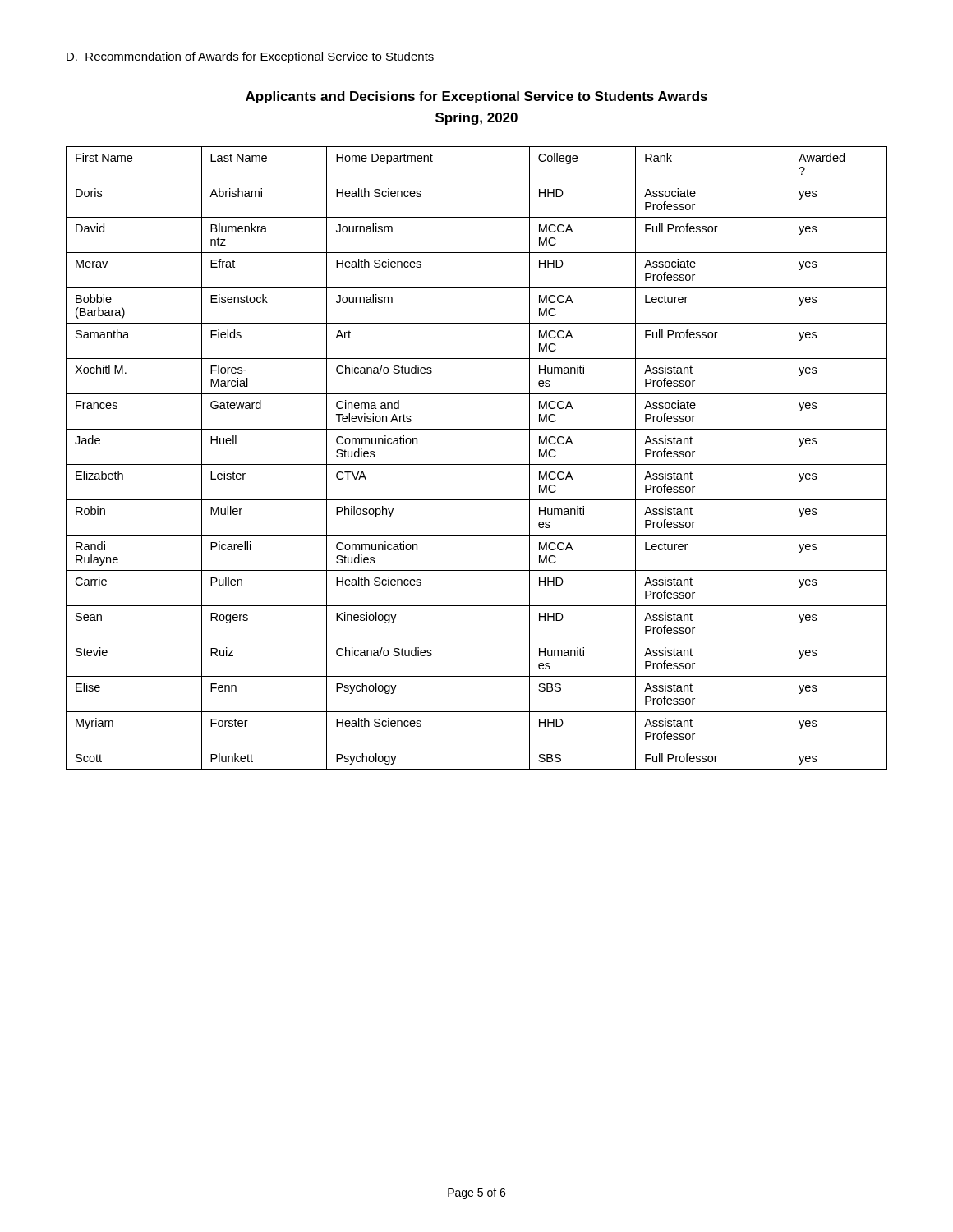Screen dimensions: 1232x953
Task: Locate a section header
Action: [x=250, y=56]
